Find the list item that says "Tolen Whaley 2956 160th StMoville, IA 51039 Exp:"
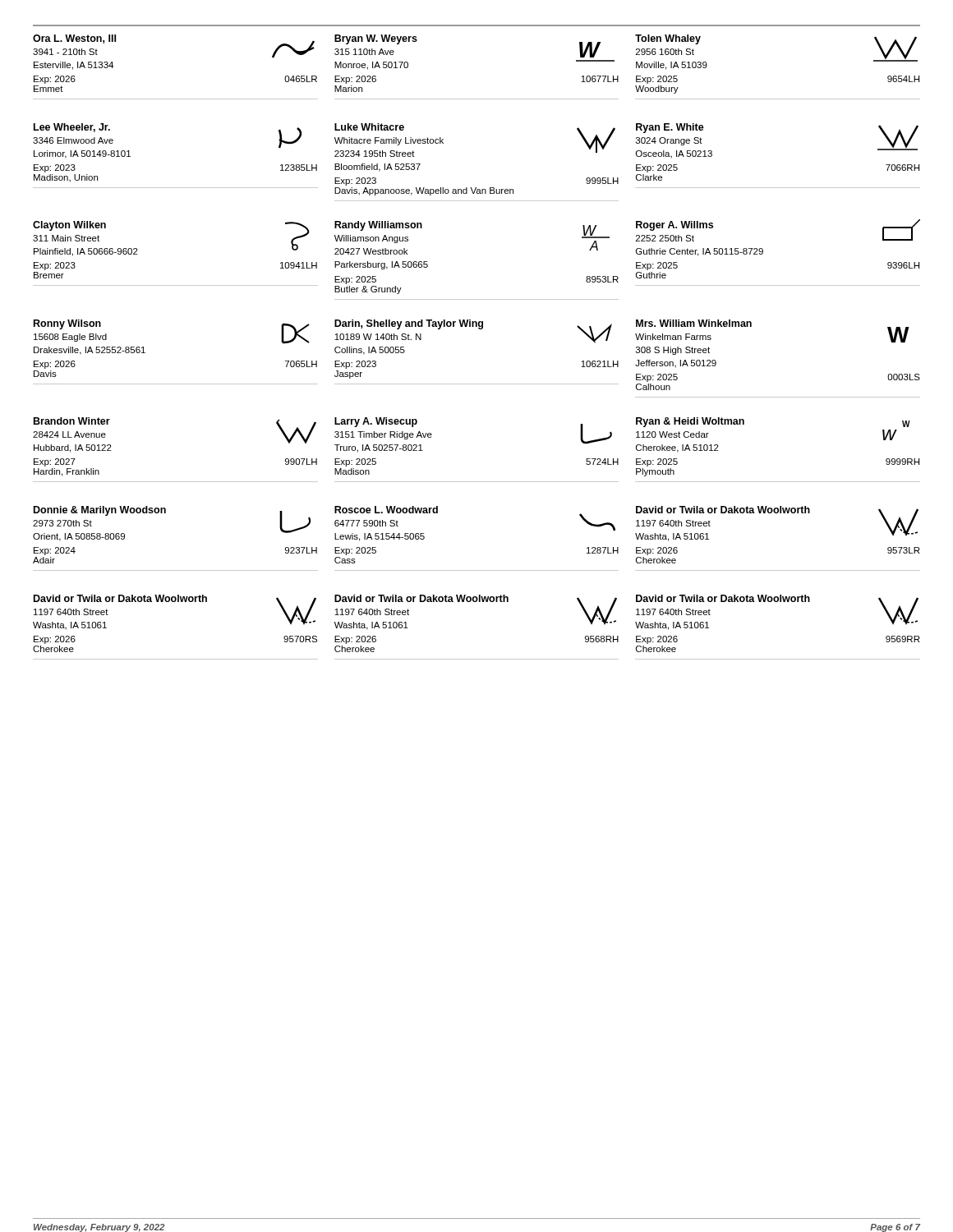This screenshot has height=1232, width=953. pos(668,52)
